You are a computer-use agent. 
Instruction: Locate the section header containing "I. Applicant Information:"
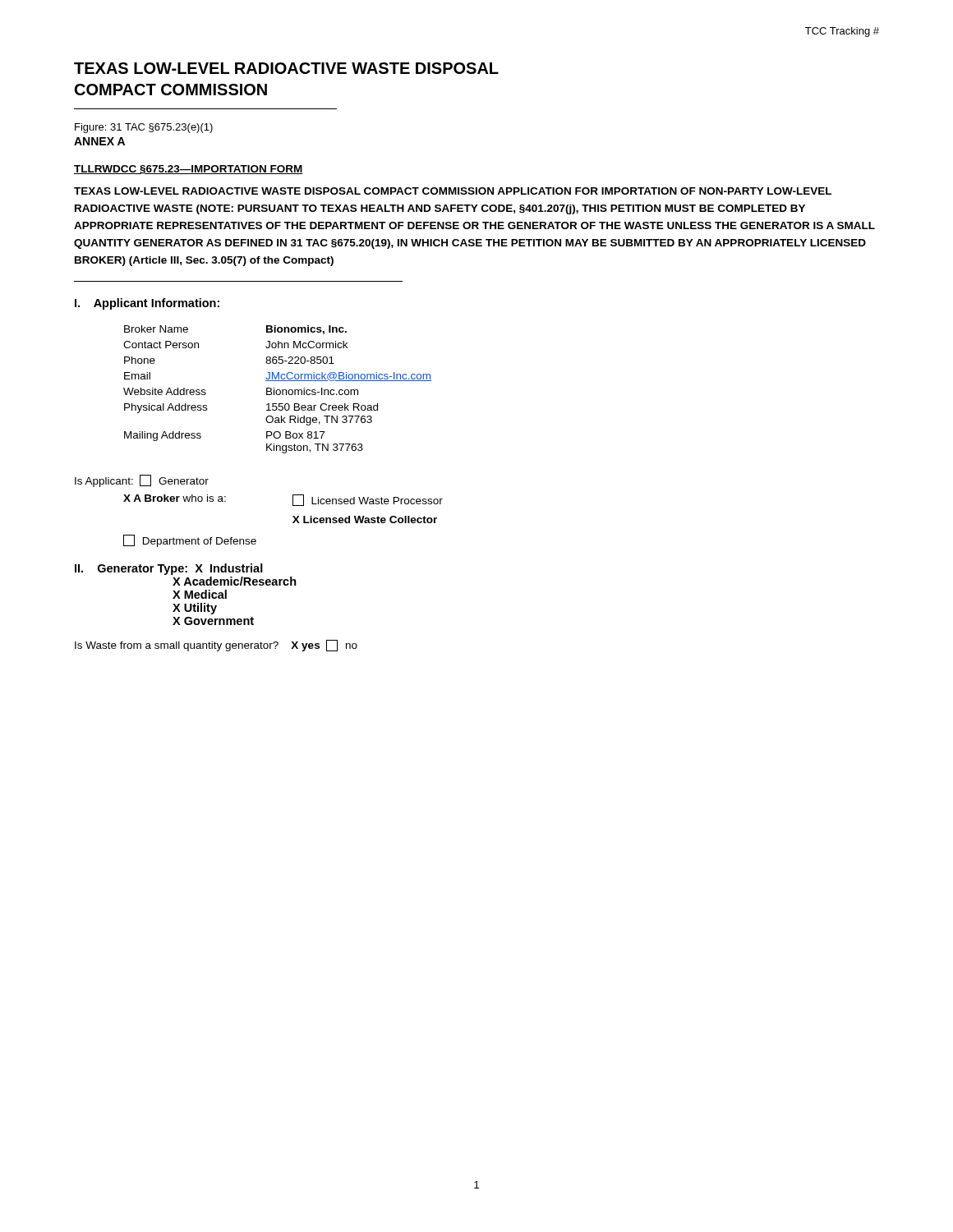(x=147, y=303)
